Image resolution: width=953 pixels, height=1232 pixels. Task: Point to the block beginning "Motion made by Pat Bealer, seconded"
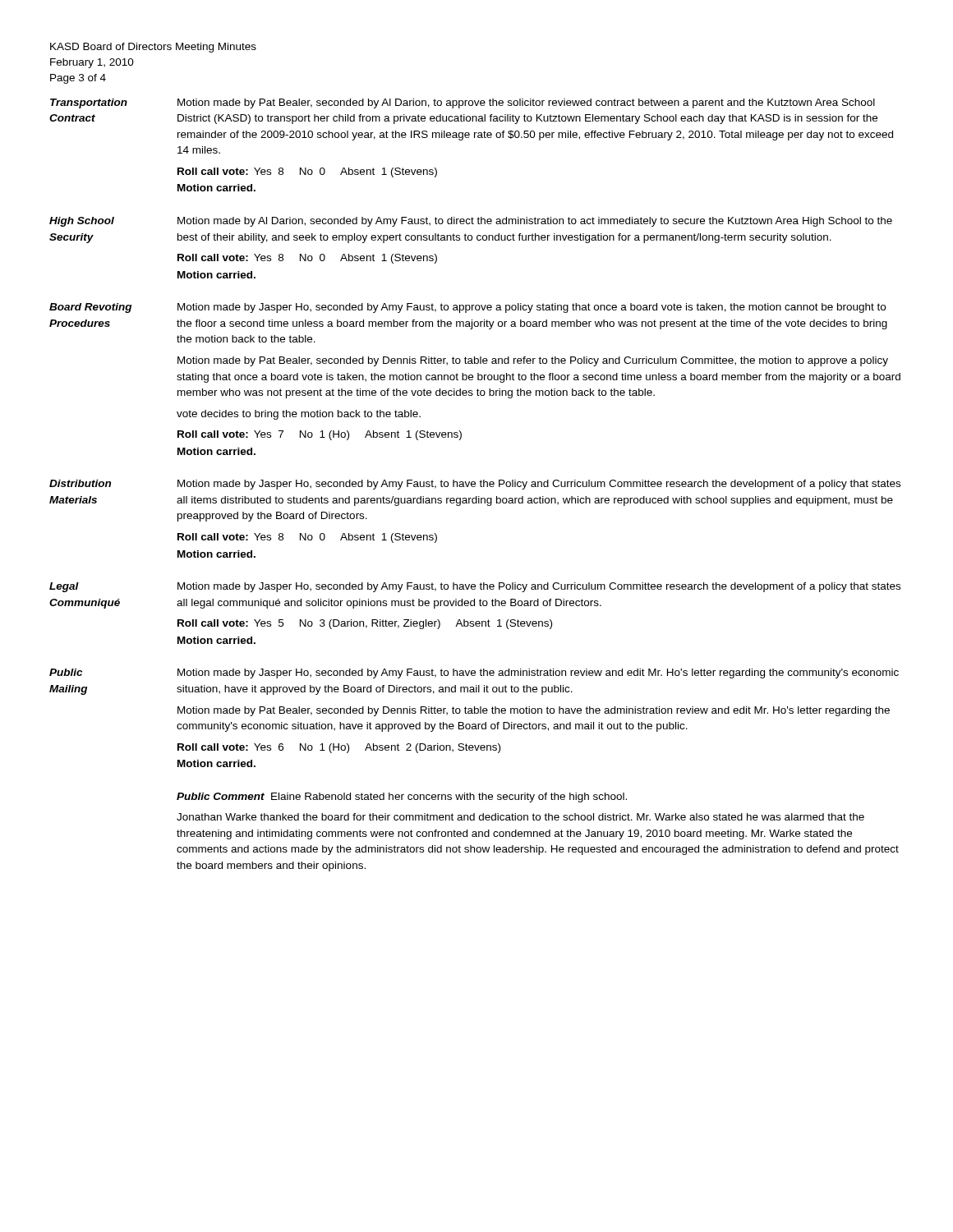click(x=540, y=145)
